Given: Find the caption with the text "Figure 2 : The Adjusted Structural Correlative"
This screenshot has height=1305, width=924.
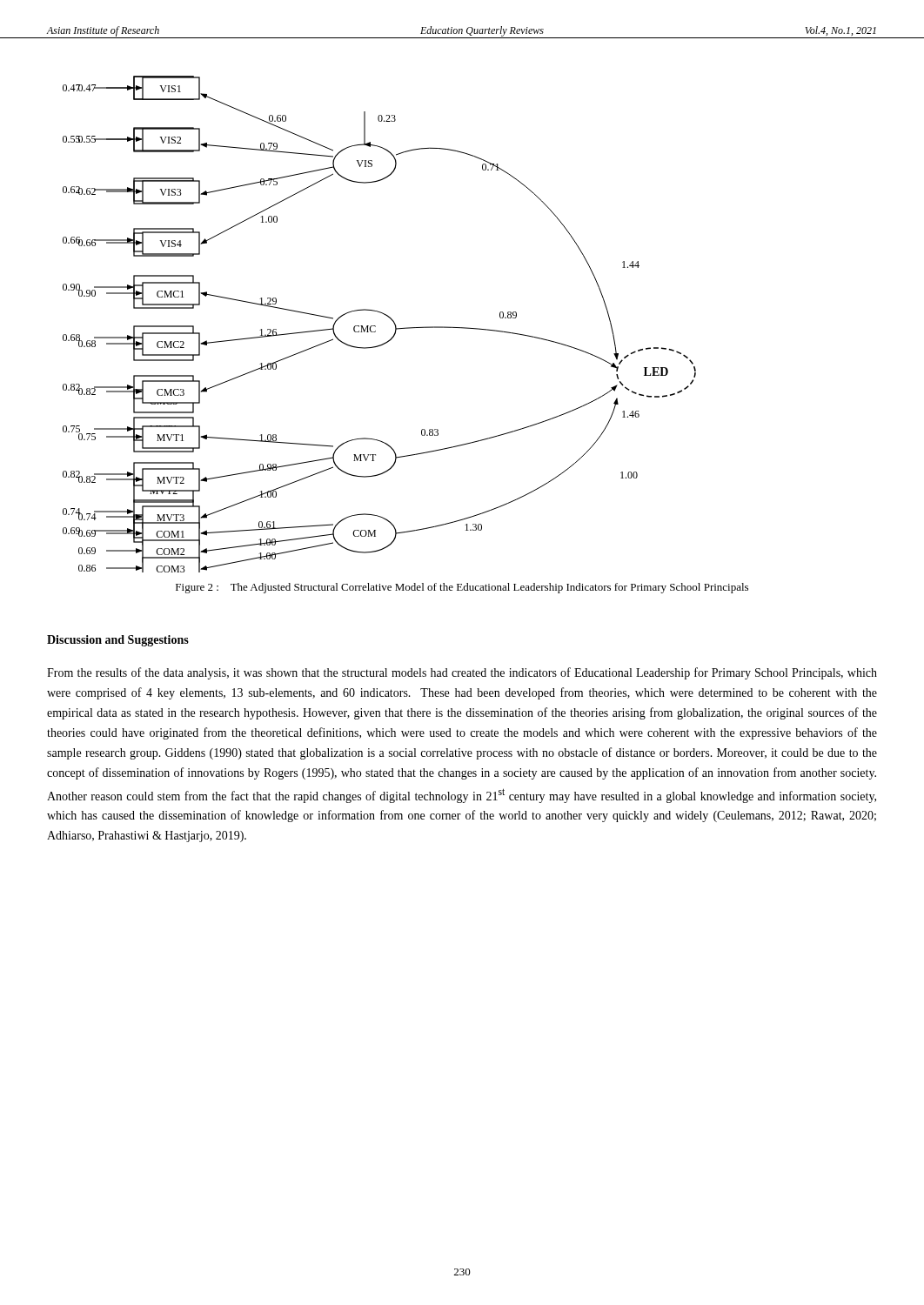Looking at the screenshot, I should tap(462, 587).
